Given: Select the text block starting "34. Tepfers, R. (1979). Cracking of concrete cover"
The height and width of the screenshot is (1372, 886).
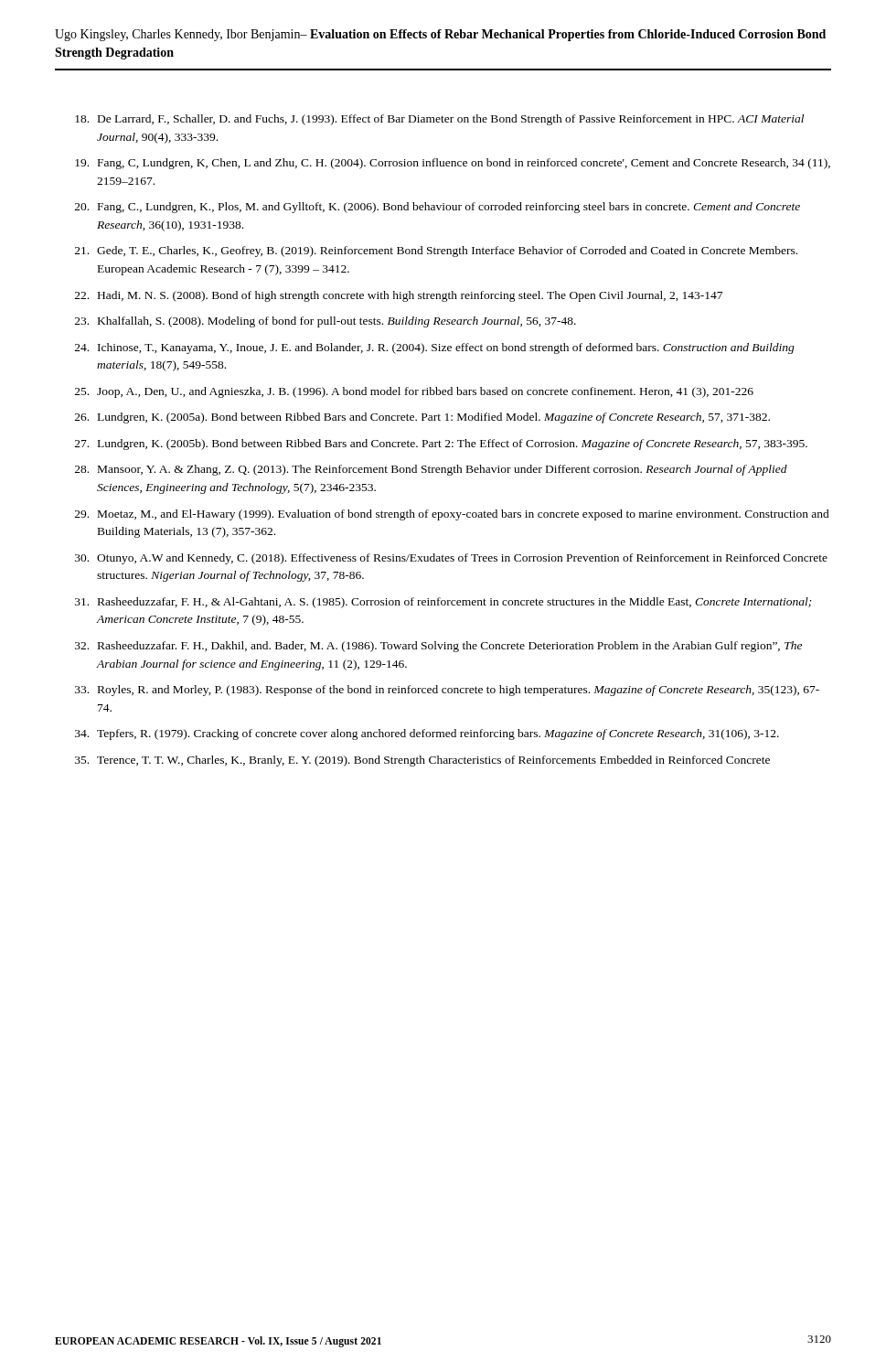Looking at the screenshot, I should pos(443,734).
